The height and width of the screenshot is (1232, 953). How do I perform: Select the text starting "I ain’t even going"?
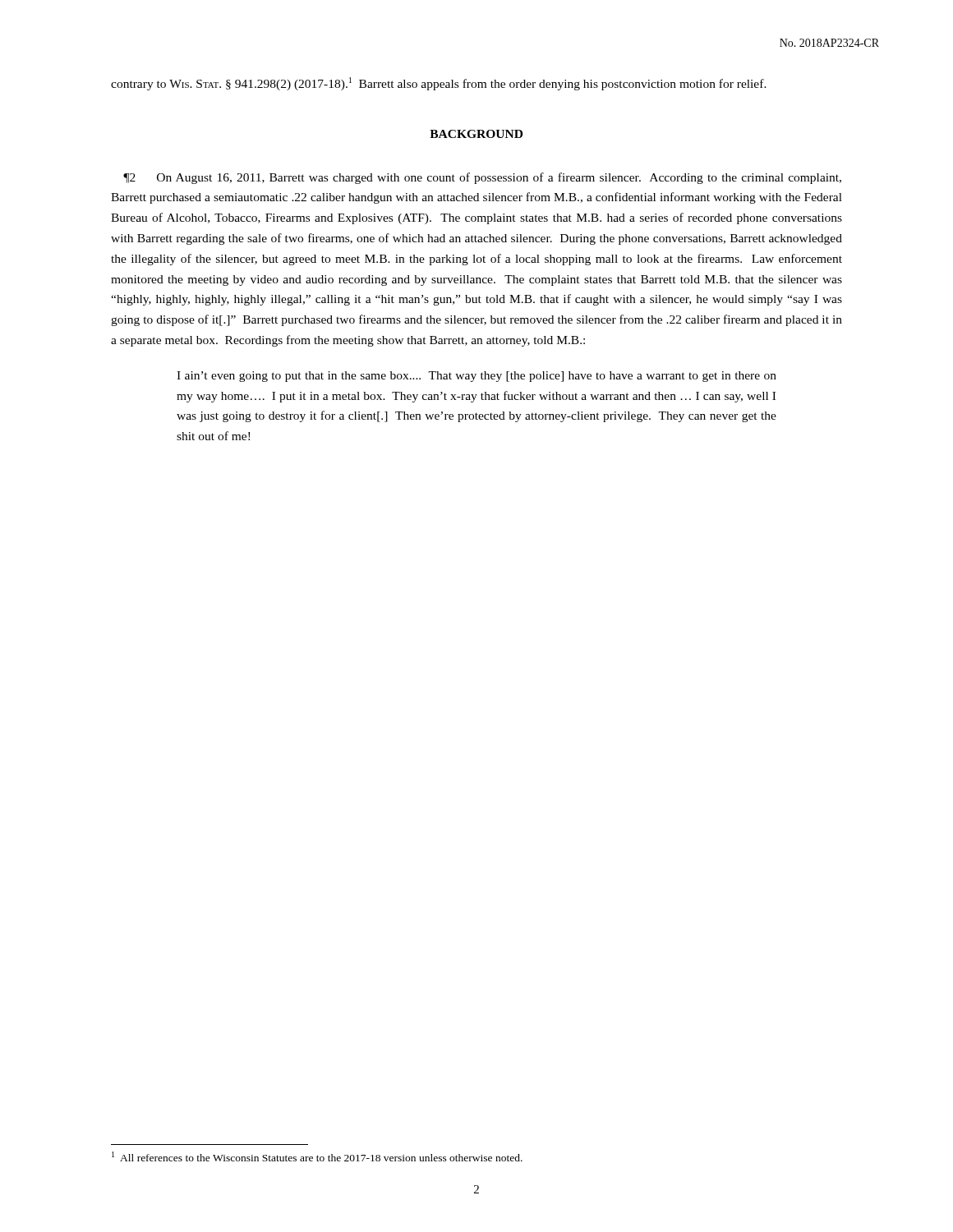tap(476, 405)
